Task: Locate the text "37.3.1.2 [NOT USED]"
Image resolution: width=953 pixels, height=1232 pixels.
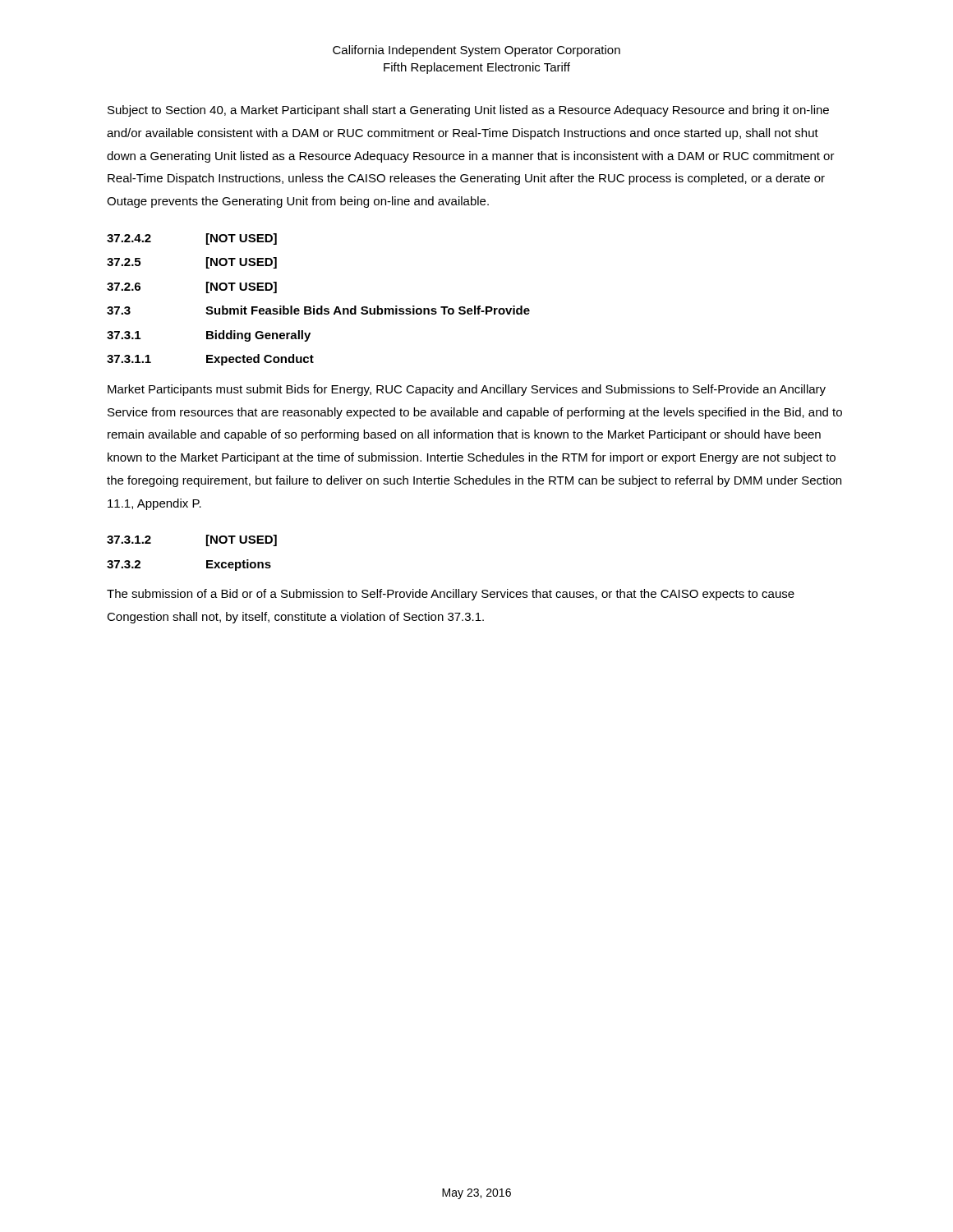Action: click(127, 540)
